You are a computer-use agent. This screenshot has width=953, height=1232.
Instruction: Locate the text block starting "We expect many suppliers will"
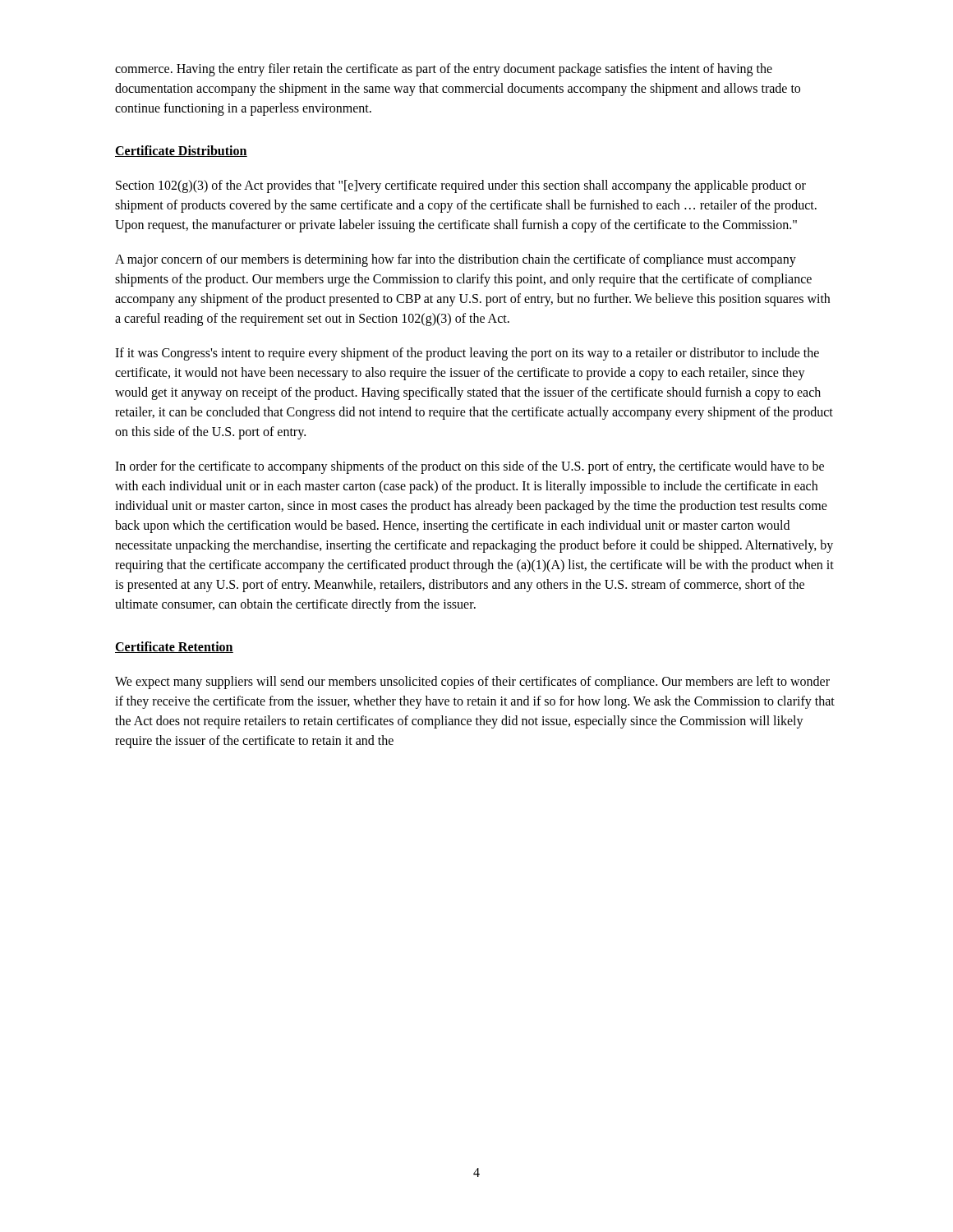(x=476, y=711)
